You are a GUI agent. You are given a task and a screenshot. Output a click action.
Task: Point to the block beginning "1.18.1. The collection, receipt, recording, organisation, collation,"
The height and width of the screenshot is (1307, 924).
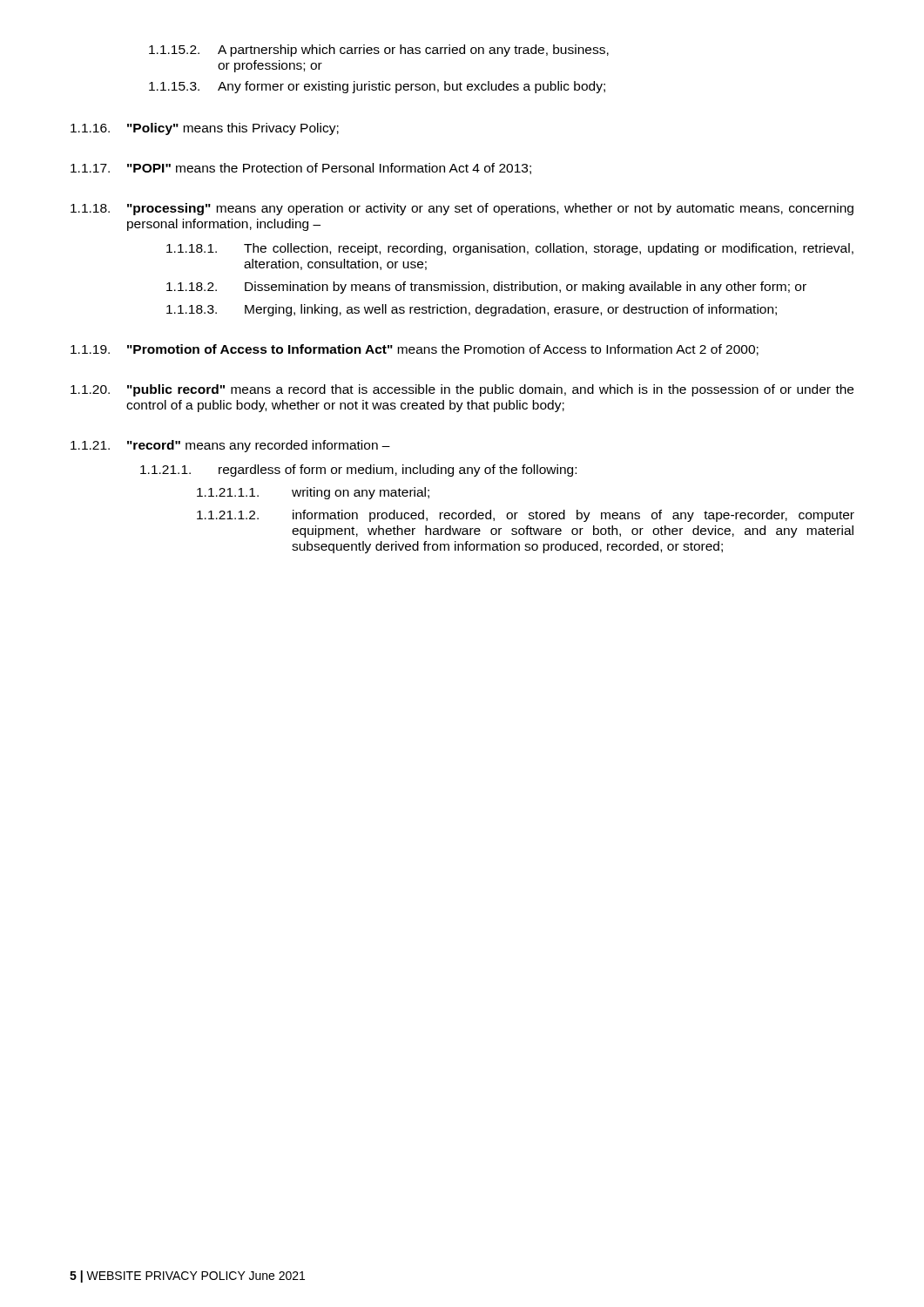510,256
